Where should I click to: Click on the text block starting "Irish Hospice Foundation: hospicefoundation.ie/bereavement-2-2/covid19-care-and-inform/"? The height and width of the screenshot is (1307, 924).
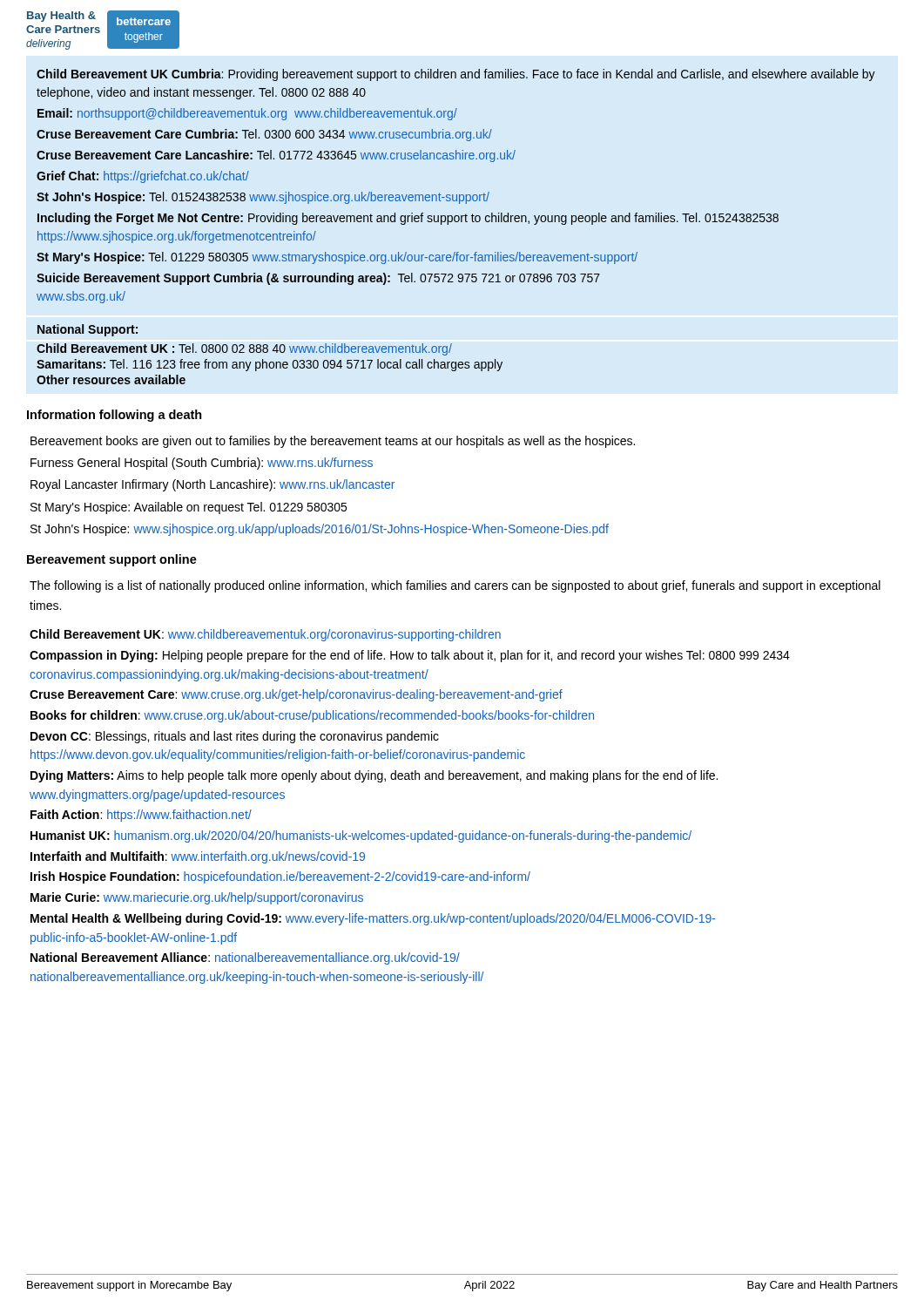[x=462, y=878]
